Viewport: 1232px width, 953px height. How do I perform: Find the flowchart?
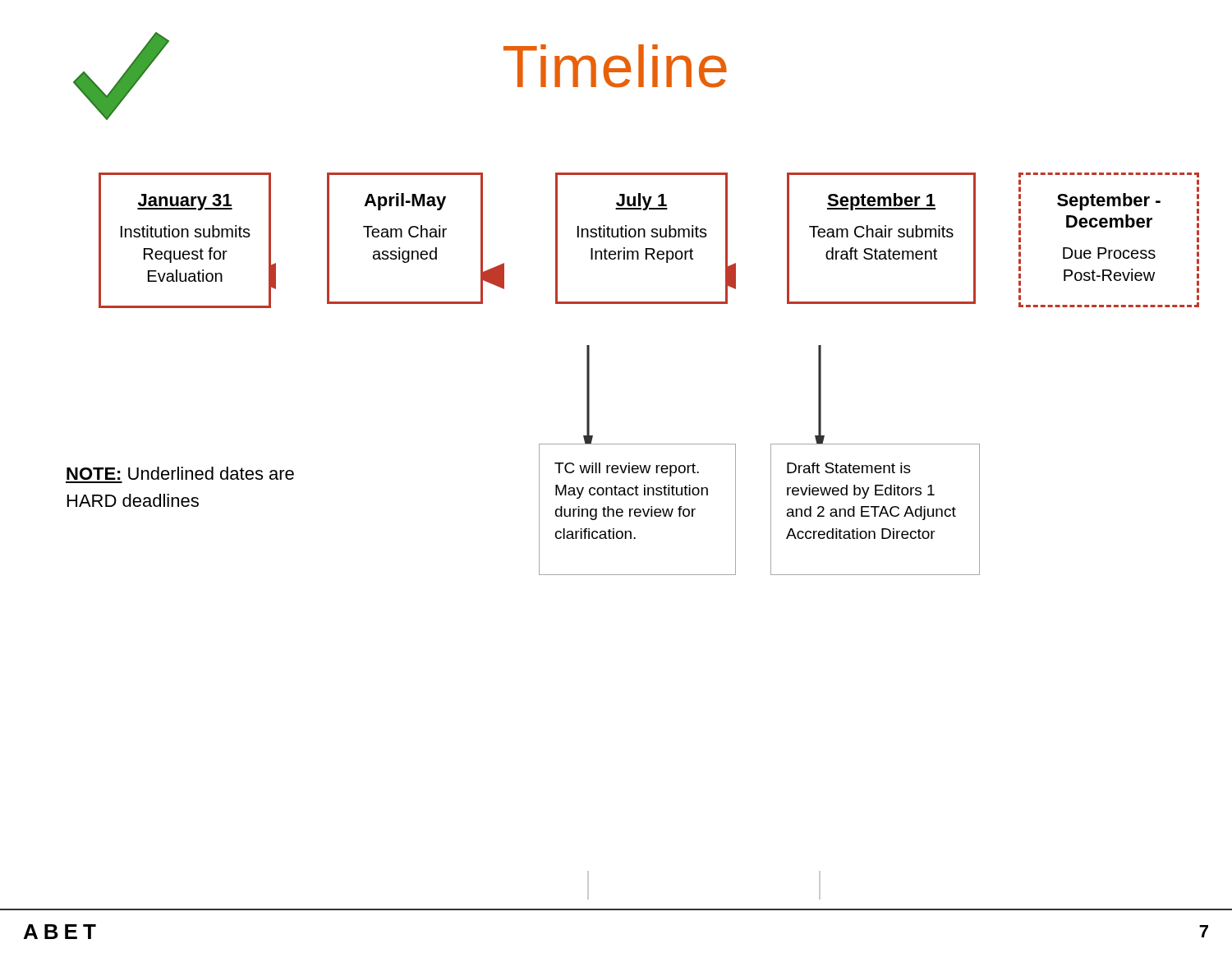616,509
